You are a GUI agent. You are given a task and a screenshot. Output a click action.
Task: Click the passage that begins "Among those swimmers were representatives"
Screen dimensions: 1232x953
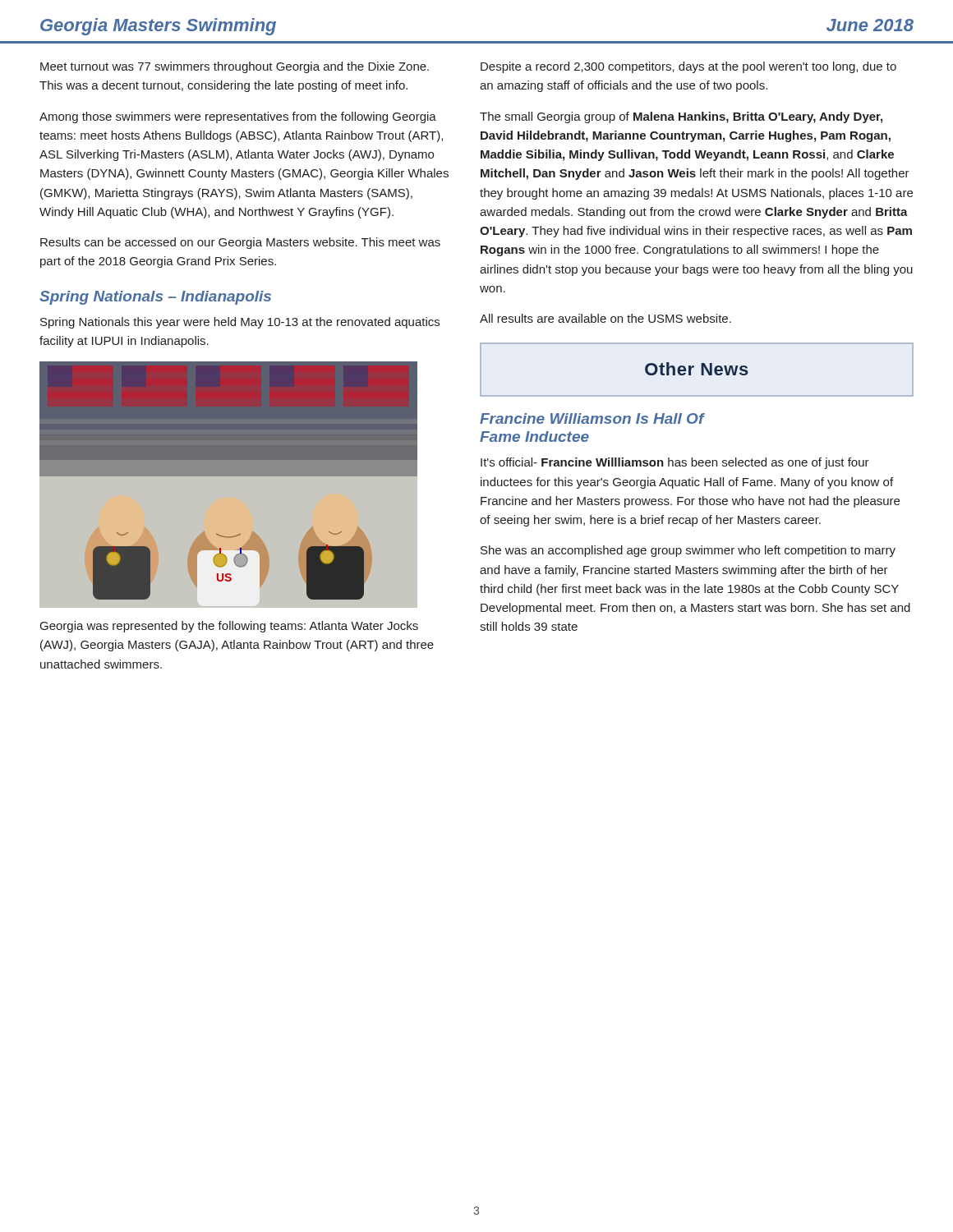tap(244, 164)
